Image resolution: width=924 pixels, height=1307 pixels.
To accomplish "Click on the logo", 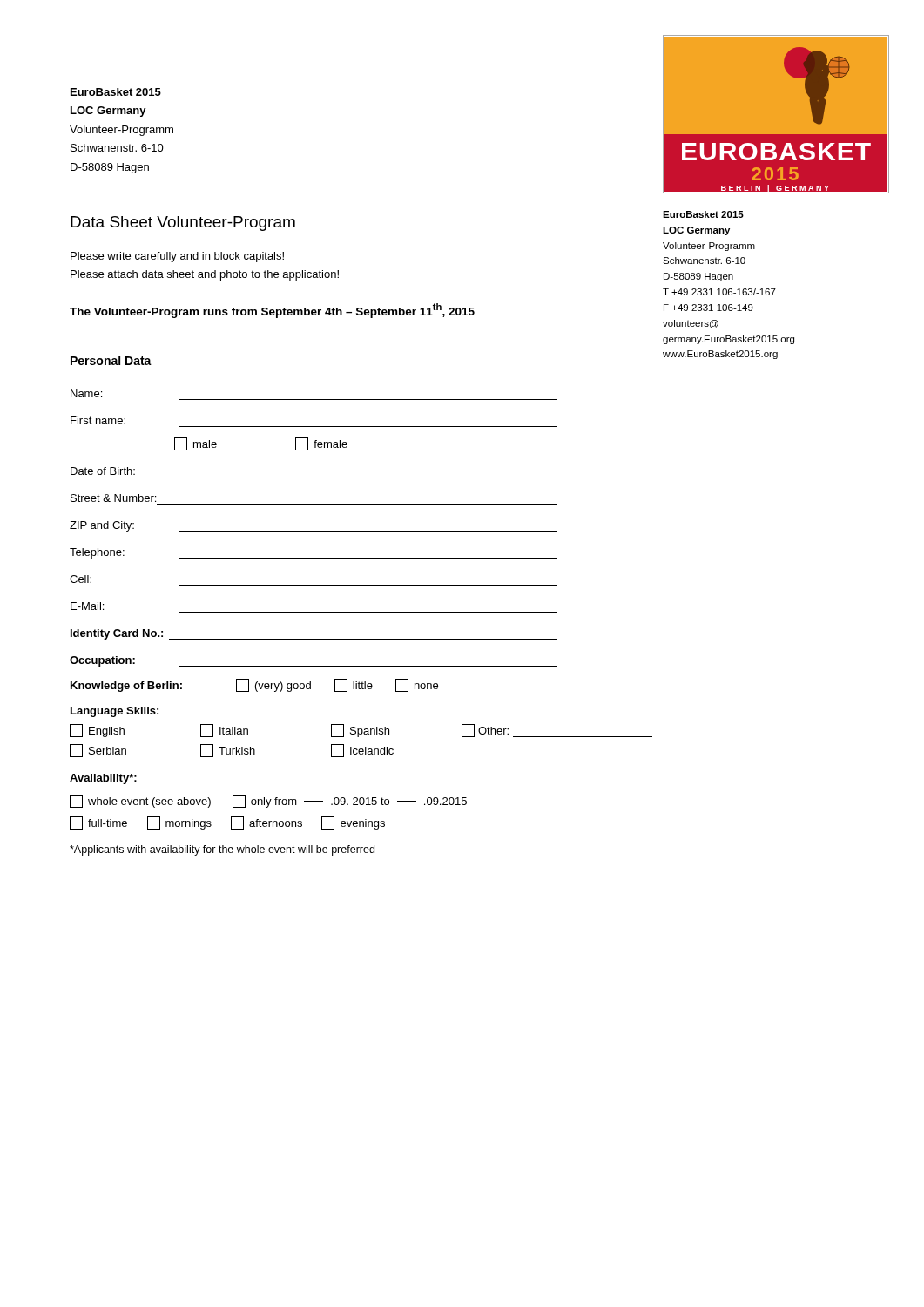I will click(x=776, y=114).
